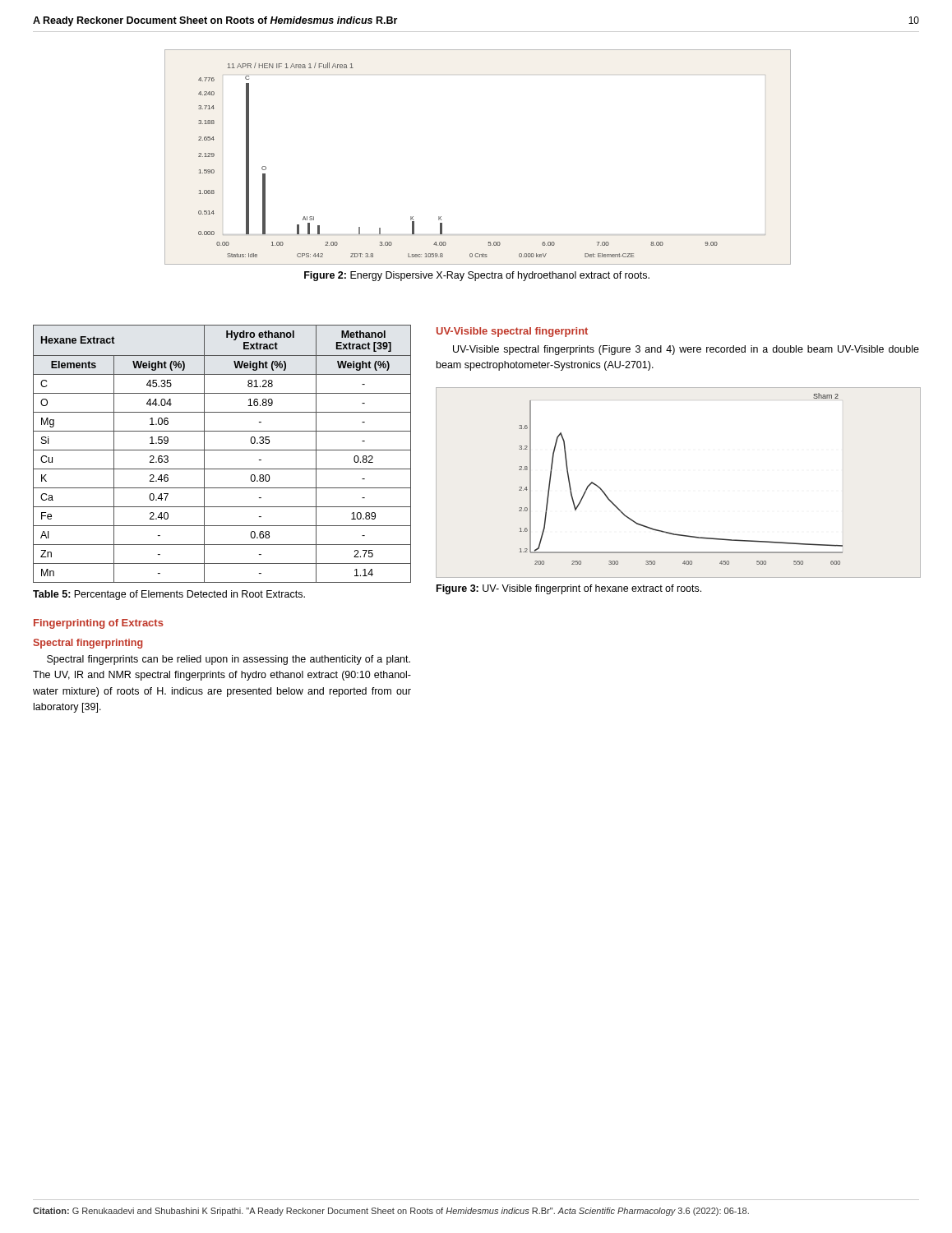Point to the block starting "Spectral fingerprints can be relied upon in"

coord(222,683)
